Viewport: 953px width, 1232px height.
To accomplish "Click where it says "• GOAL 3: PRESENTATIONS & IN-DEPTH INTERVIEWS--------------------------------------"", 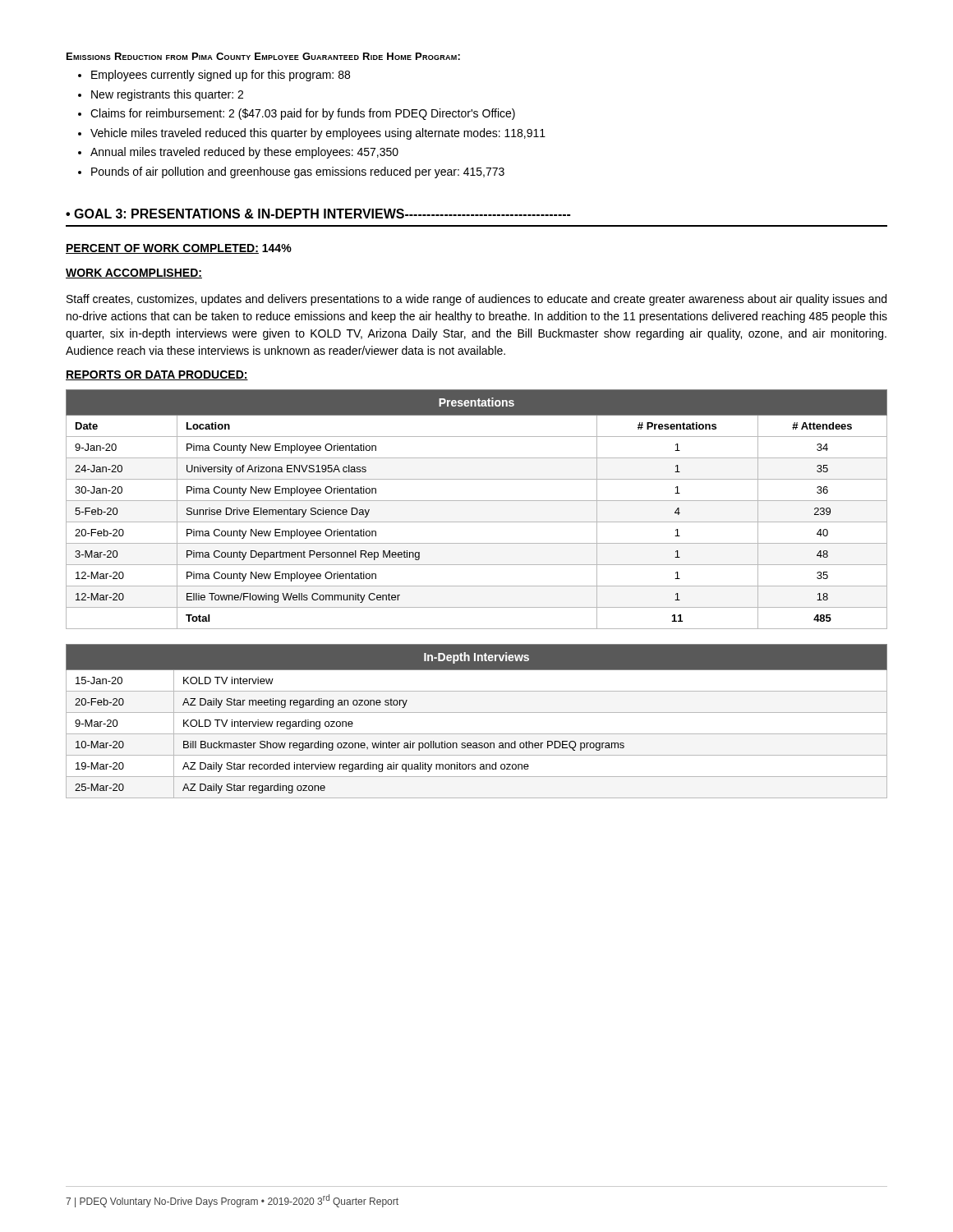I will (476, 216).
